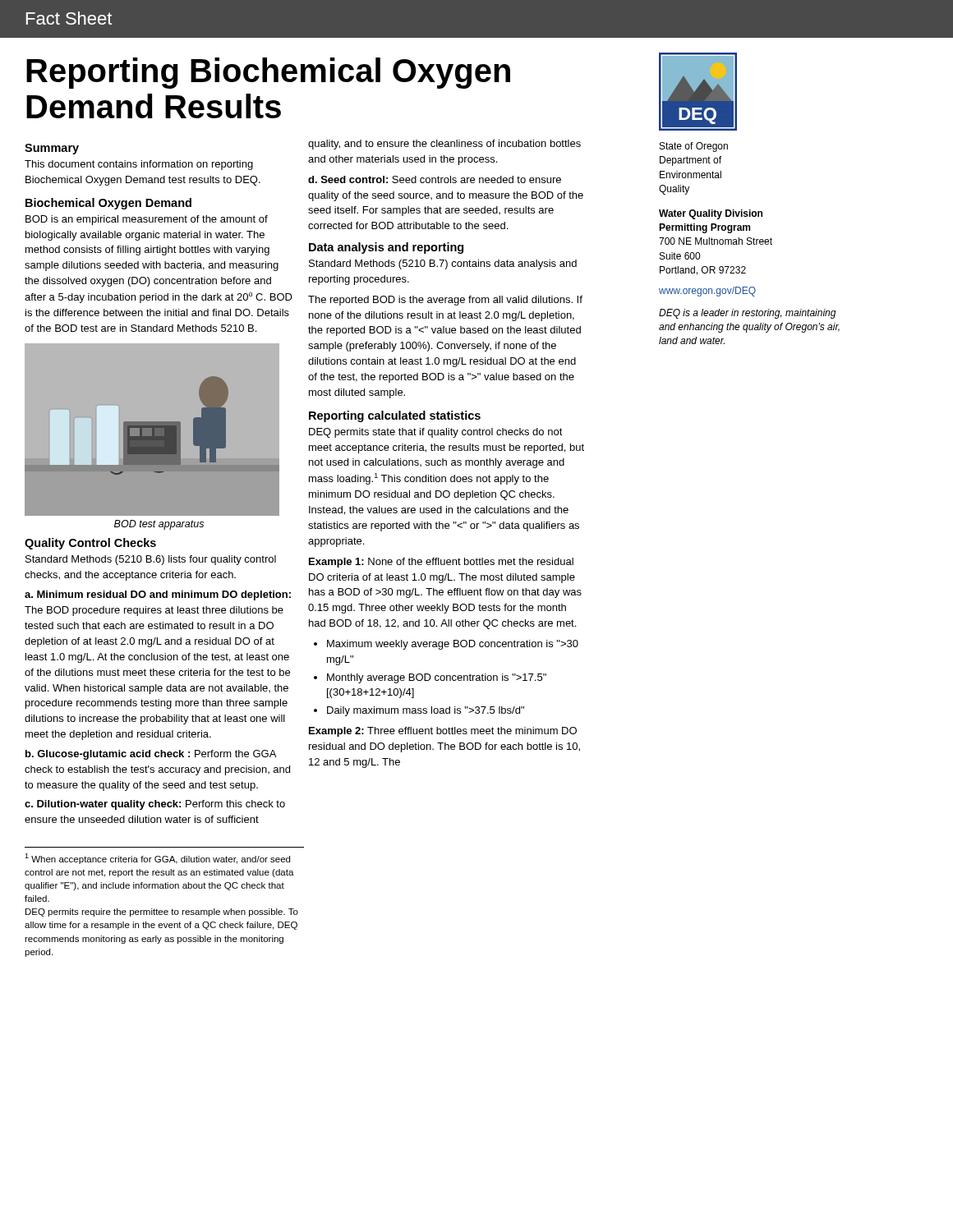Select the title that reads "Reporting Biochemical OxygenDemand Results"
The image size is (953, 1232).
[x=327, y=89]
